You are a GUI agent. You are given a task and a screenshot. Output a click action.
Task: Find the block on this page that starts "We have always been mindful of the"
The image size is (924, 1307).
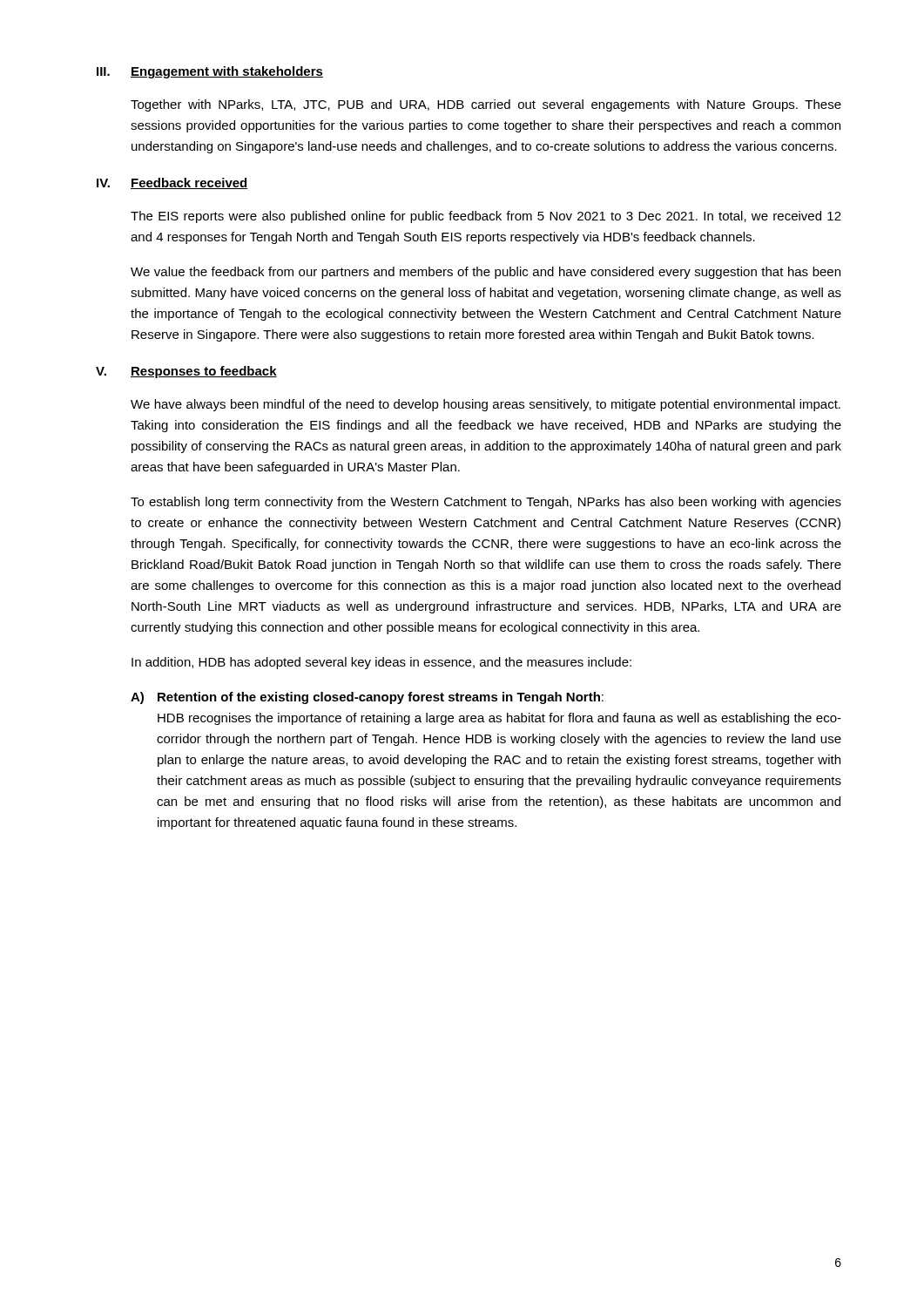pos(486,435)
